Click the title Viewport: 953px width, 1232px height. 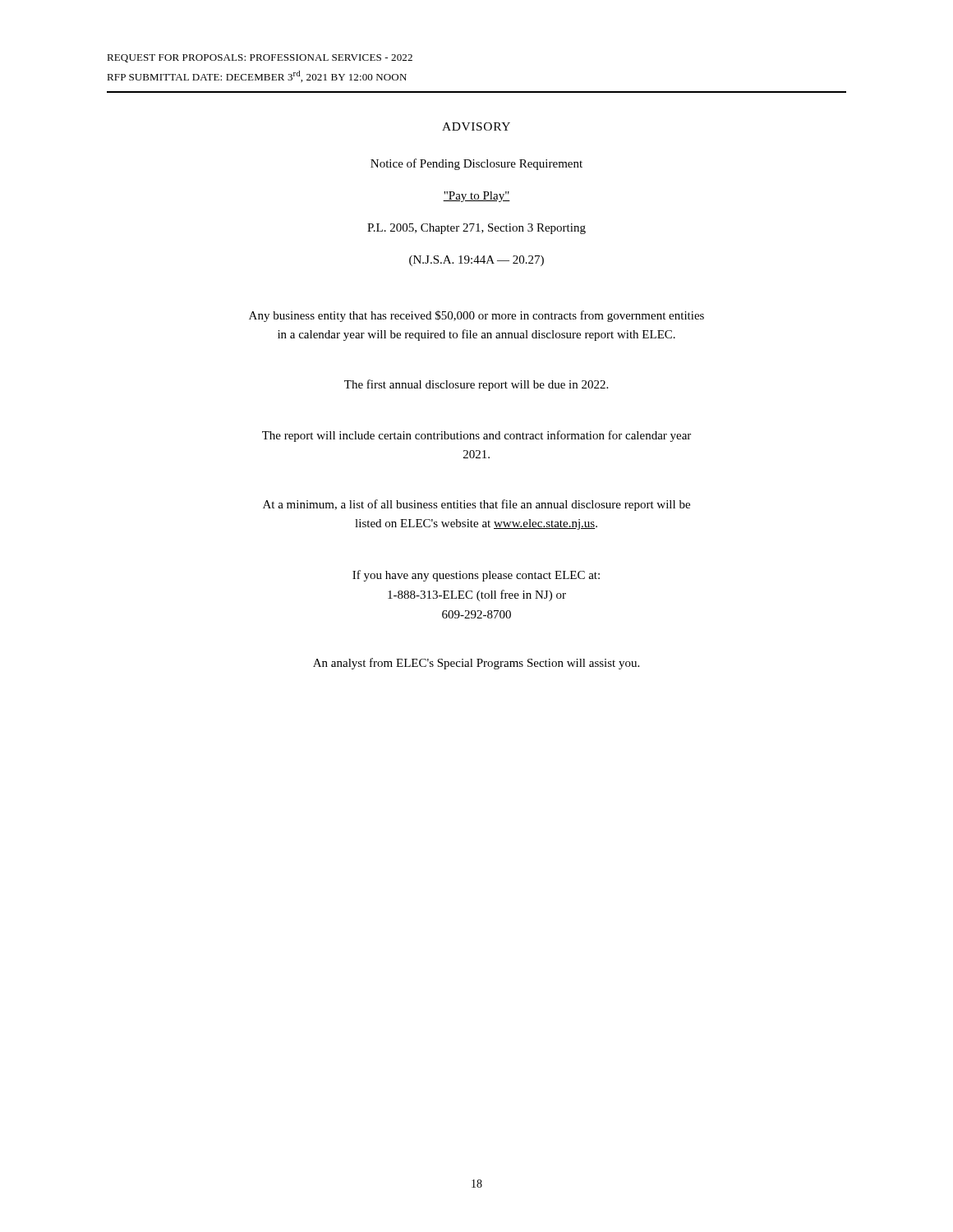[x=476, y=126]
